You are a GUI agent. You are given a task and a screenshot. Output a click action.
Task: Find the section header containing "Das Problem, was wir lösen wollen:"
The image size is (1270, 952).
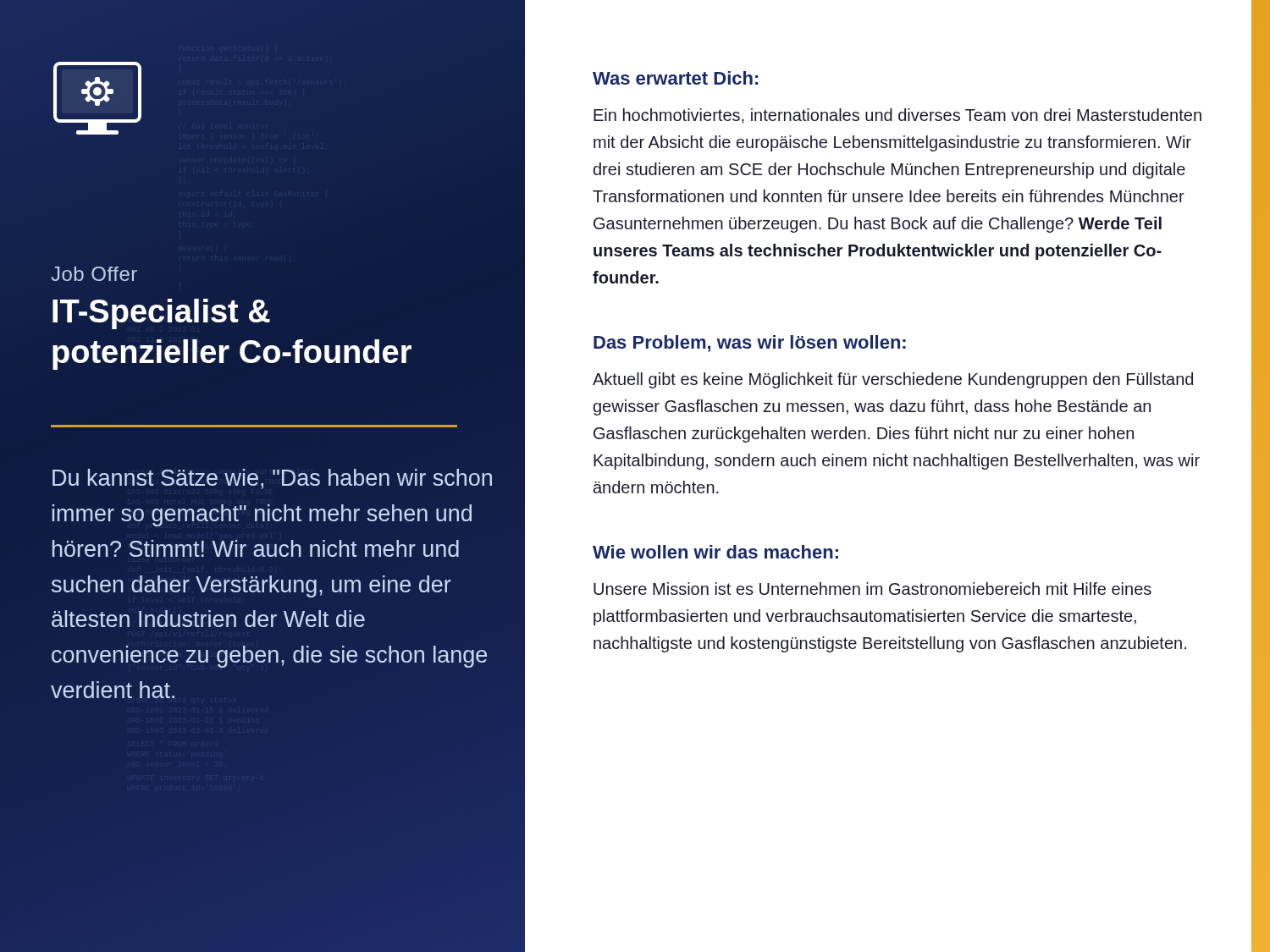tap(750, 342)
